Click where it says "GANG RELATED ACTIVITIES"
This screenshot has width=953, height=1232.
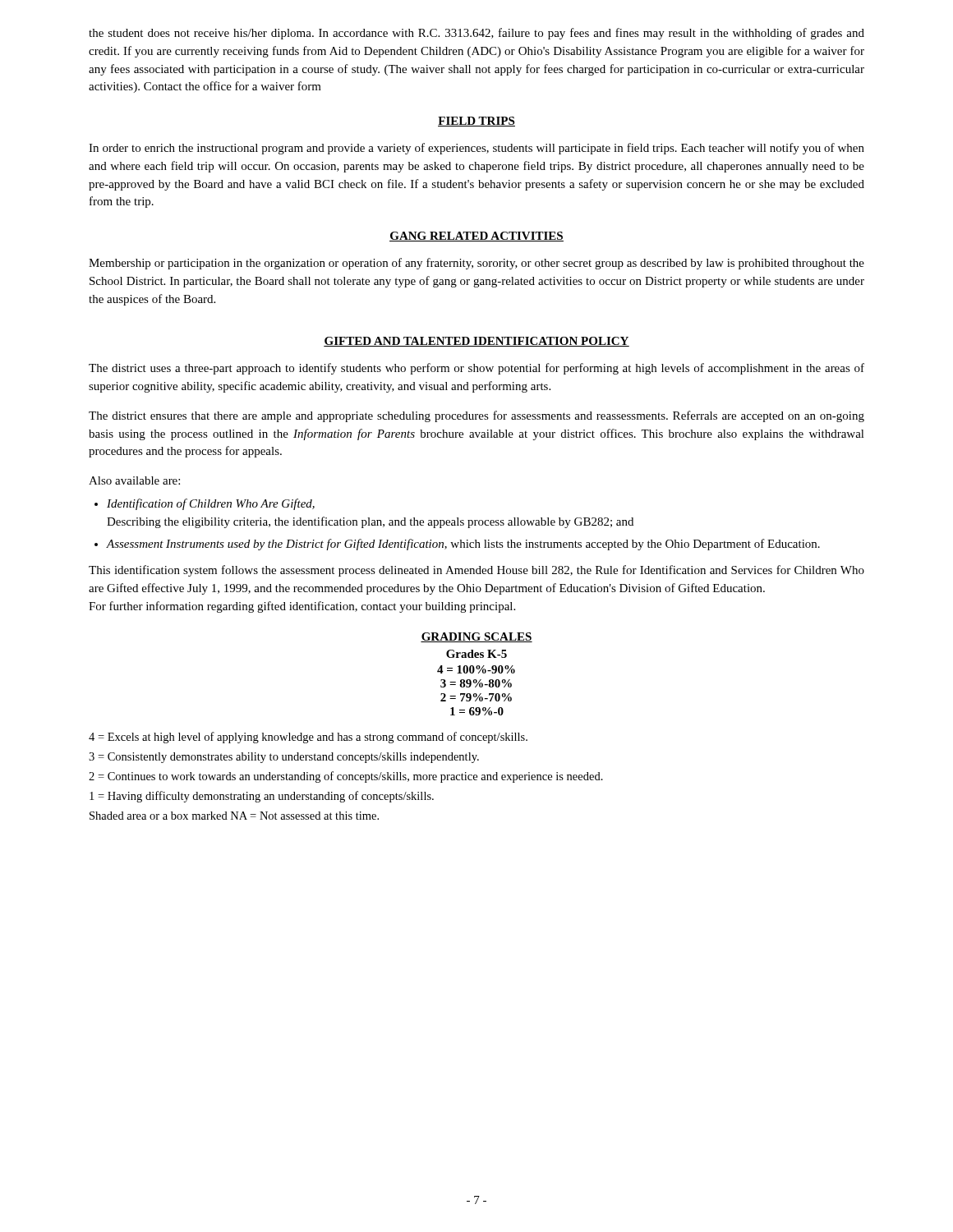476,236
